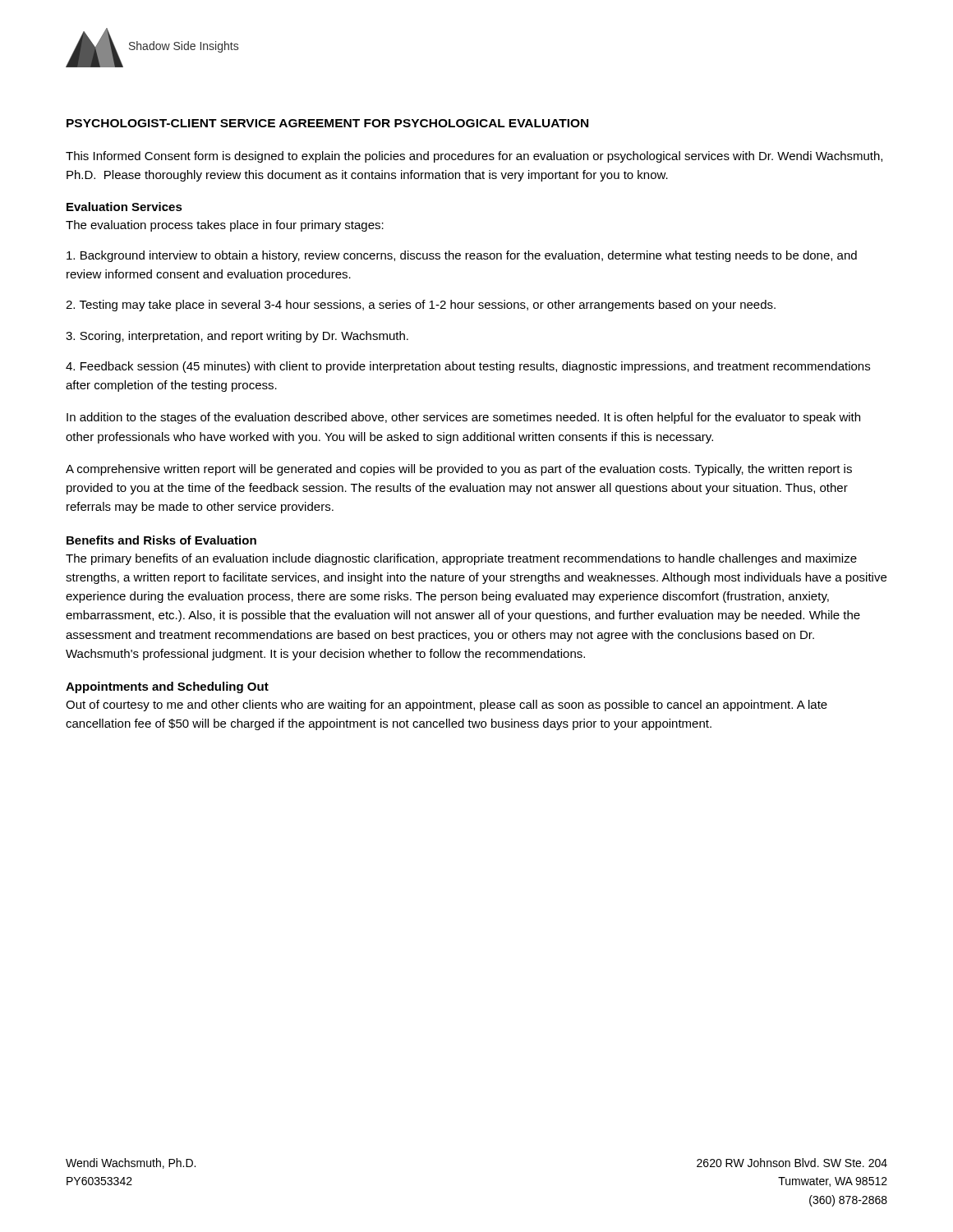Select the section header with the text "Evaluation Services"
Screen dimensions: 1232x953
coord(124,206)
